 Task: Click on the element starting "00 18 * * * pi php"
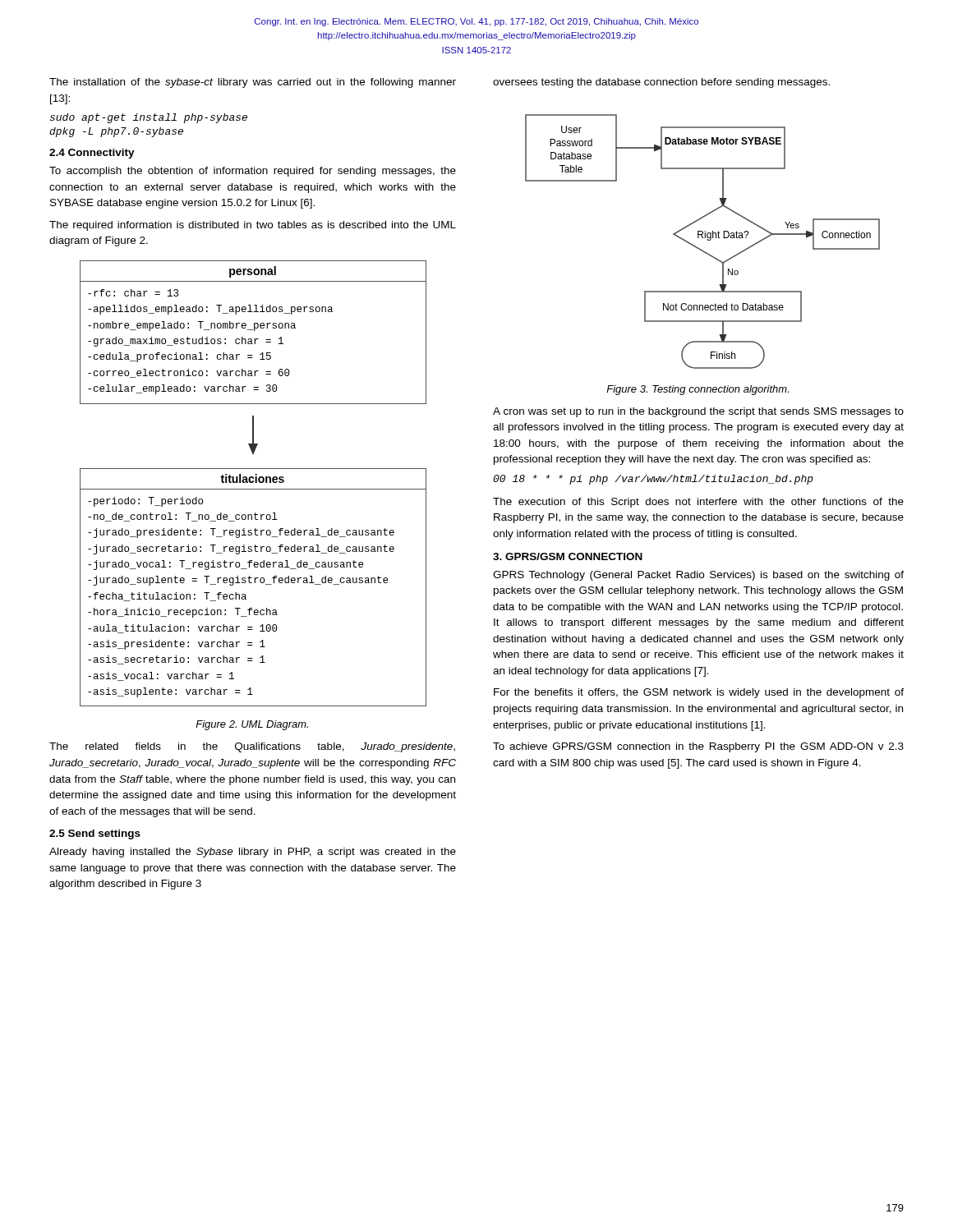click(653, 479)
